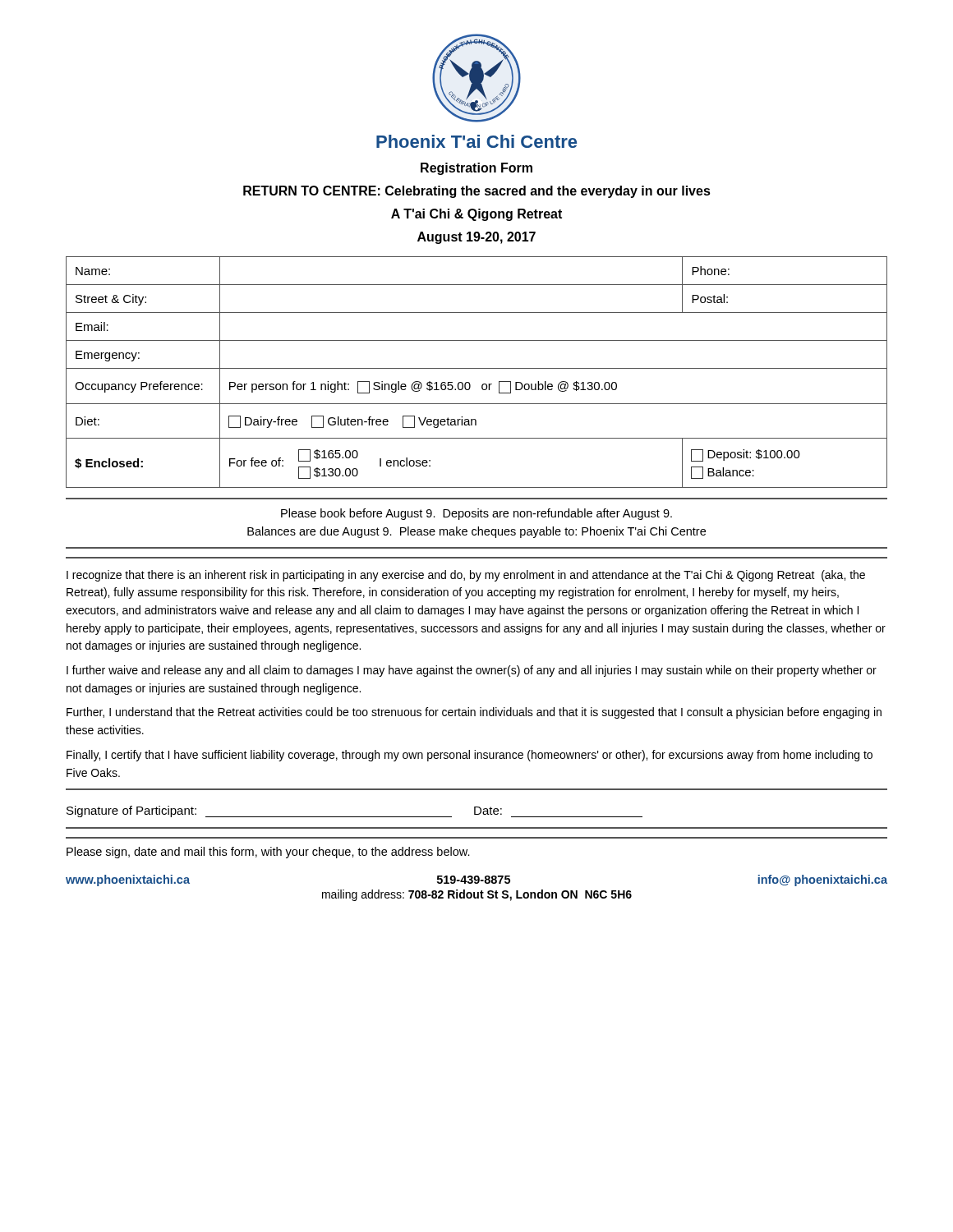This screenshot has width=953, height=1232.
Task: Navigate to the passage starting "Registration Form"
Action: pos(476,168)
